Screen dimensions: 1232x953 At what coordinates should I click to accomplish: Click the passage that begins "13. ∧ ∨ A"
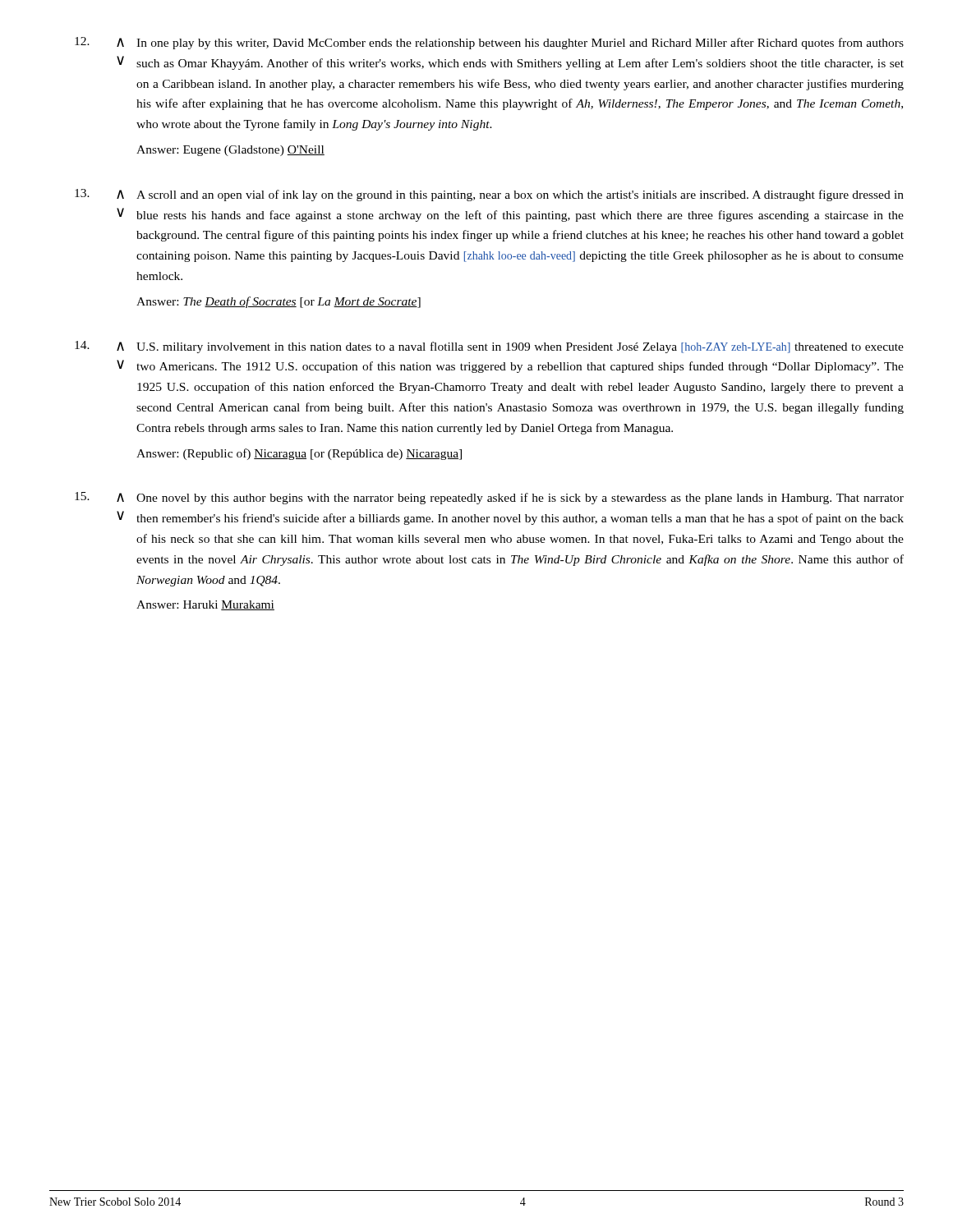(489, 248)
